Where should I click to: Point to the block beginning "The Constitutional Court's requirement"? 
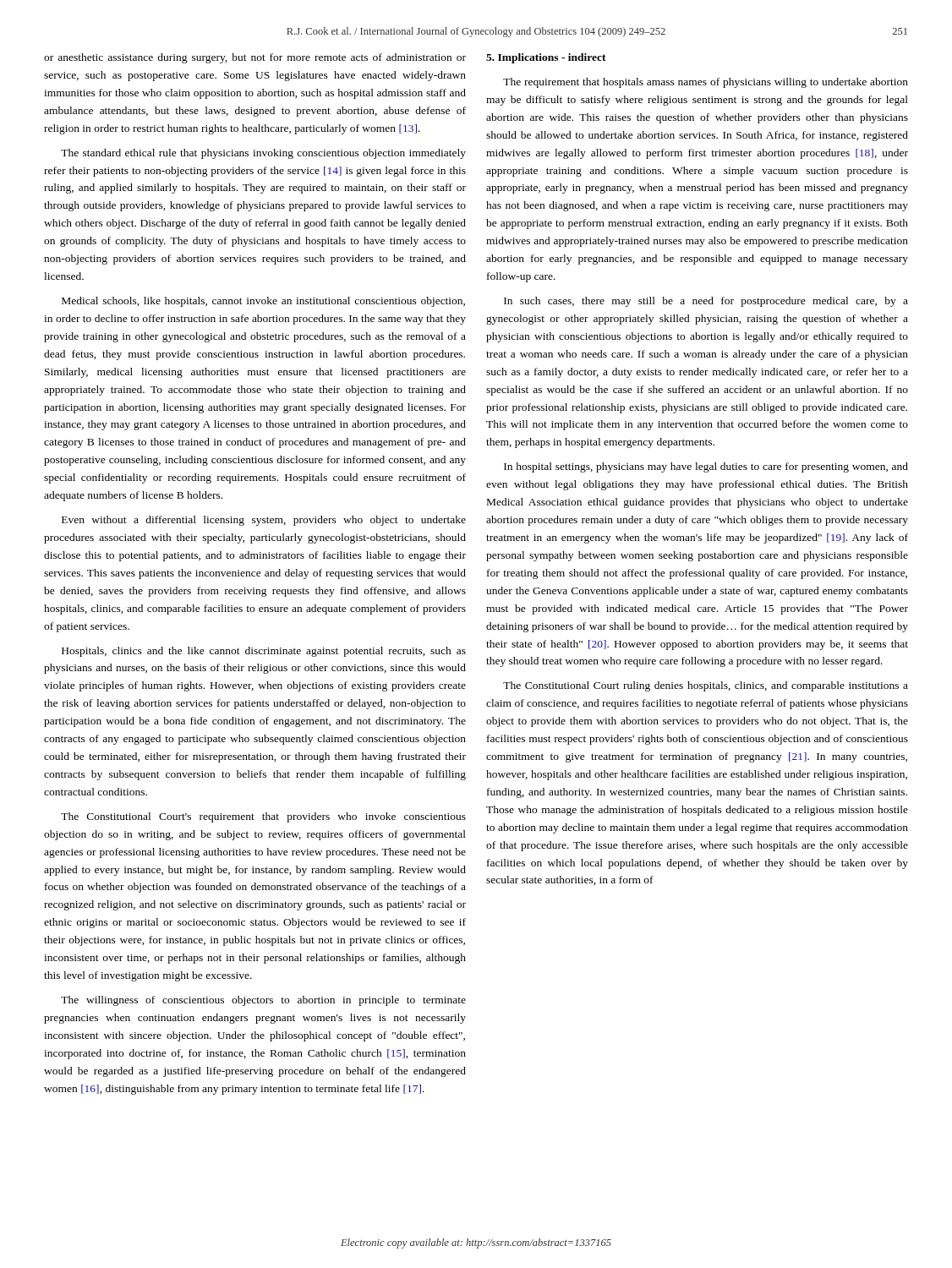pyautogui.click(x=255, y=896)
